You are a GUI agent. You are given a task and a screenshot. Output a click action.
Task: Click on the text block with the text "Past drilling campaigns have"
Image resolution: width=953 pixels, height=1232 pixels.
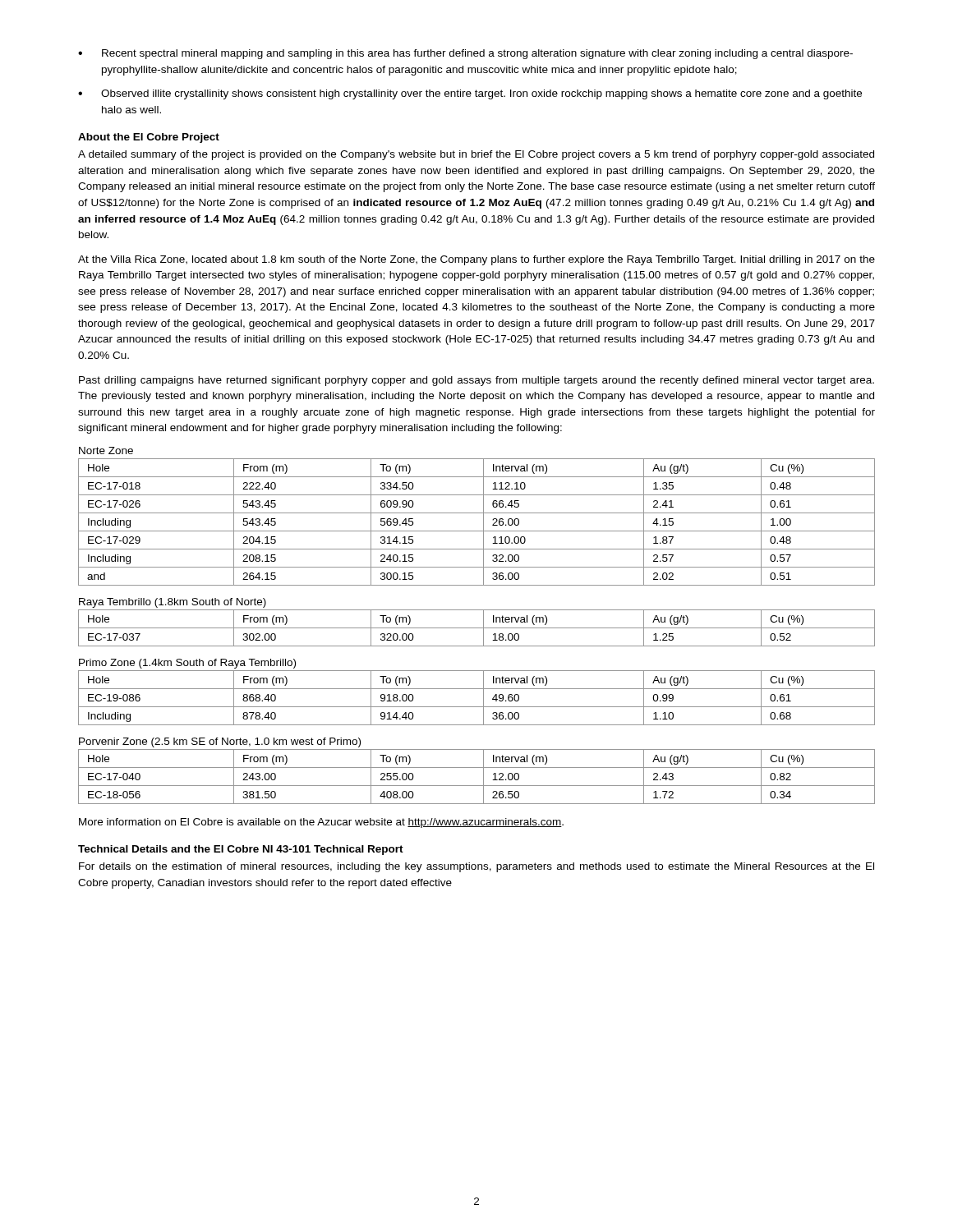476,404
